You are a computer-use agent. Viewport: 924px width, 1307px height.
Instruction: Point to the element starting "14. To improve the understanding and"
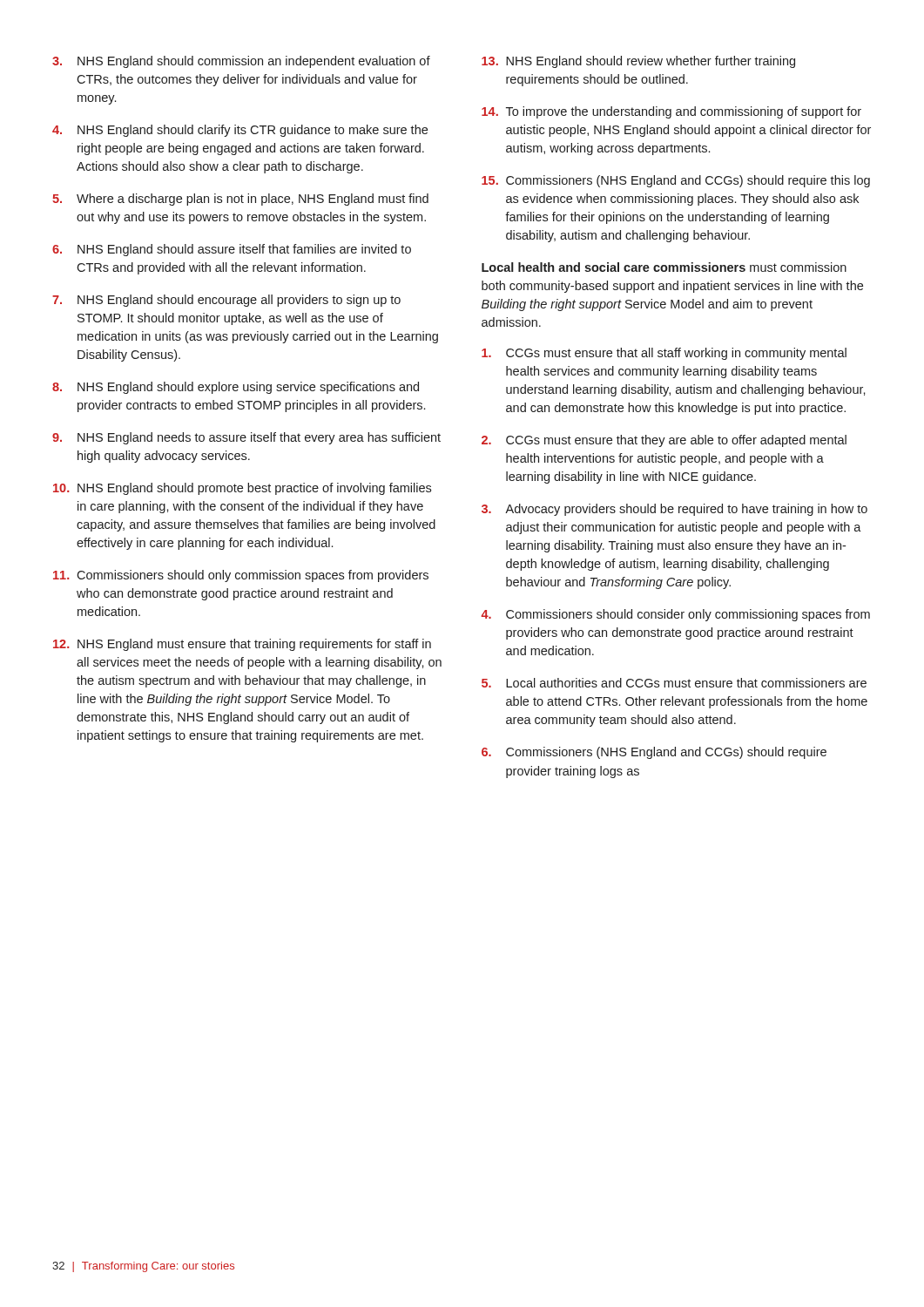676,130
